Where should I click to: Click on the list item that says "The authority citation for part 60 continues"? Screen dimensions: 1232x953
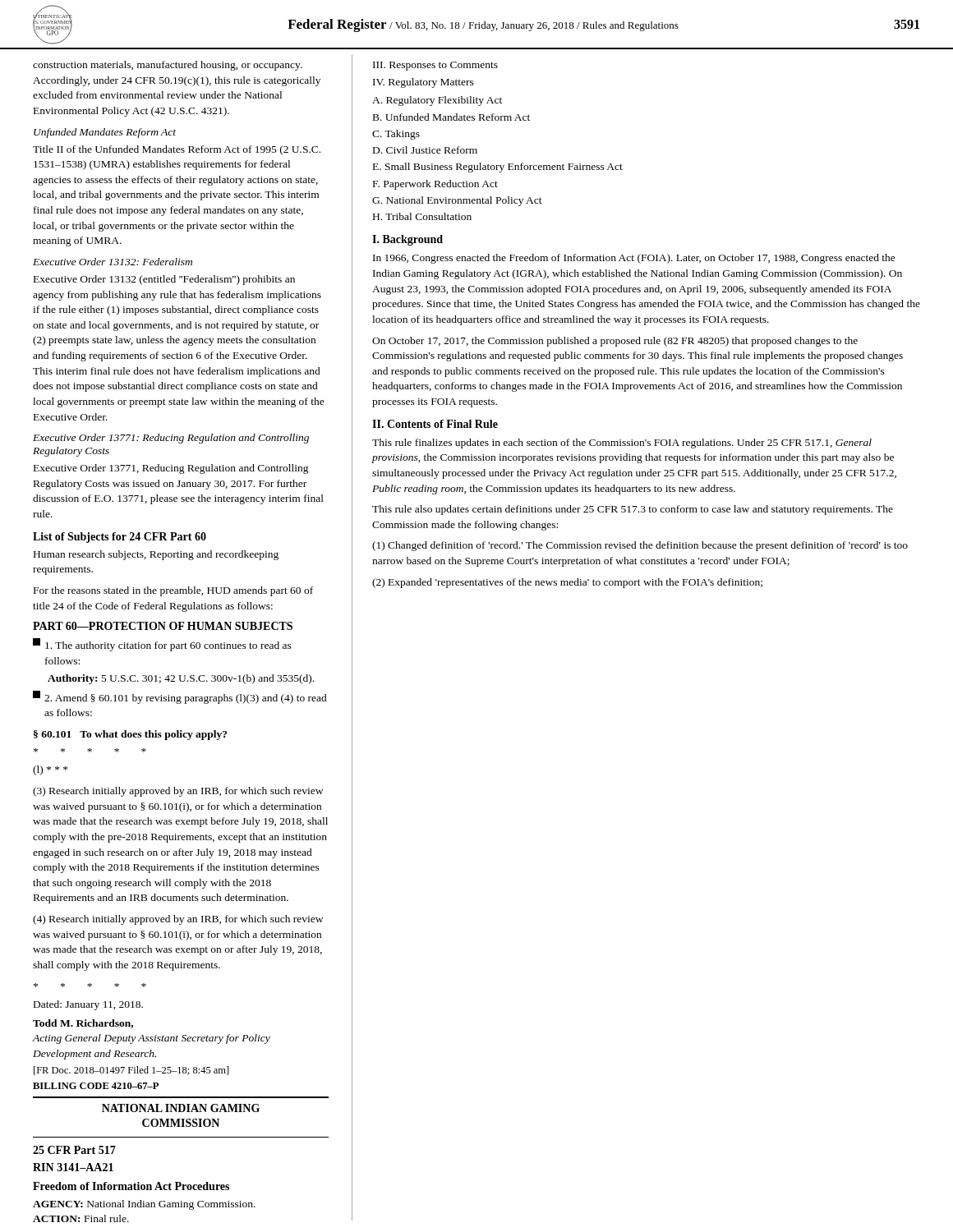pyautogui.click(x=162, y=645)
